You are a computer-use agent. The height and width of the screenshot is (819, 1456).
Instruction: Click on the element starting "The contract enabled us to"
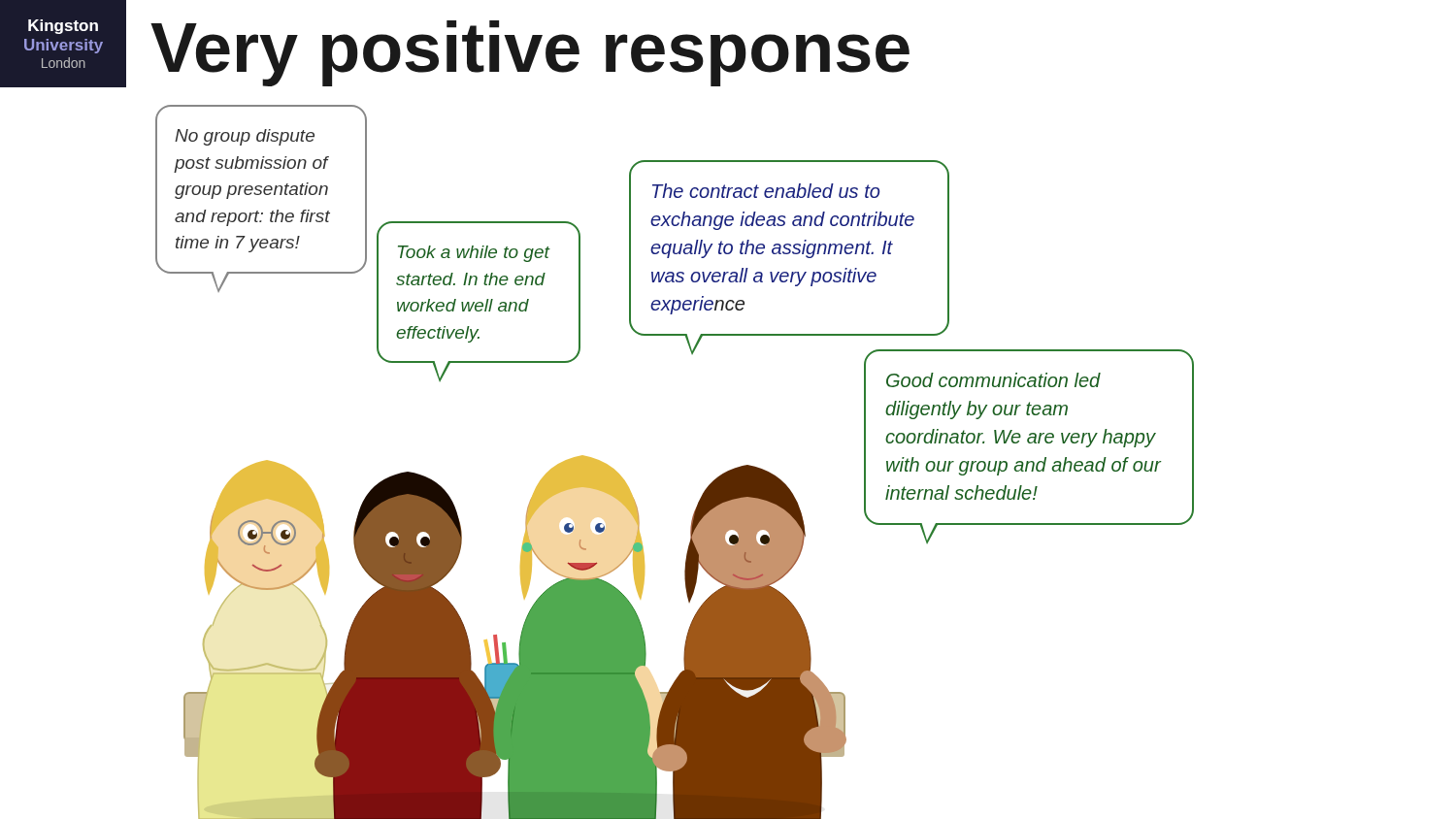tap(783, 258)
